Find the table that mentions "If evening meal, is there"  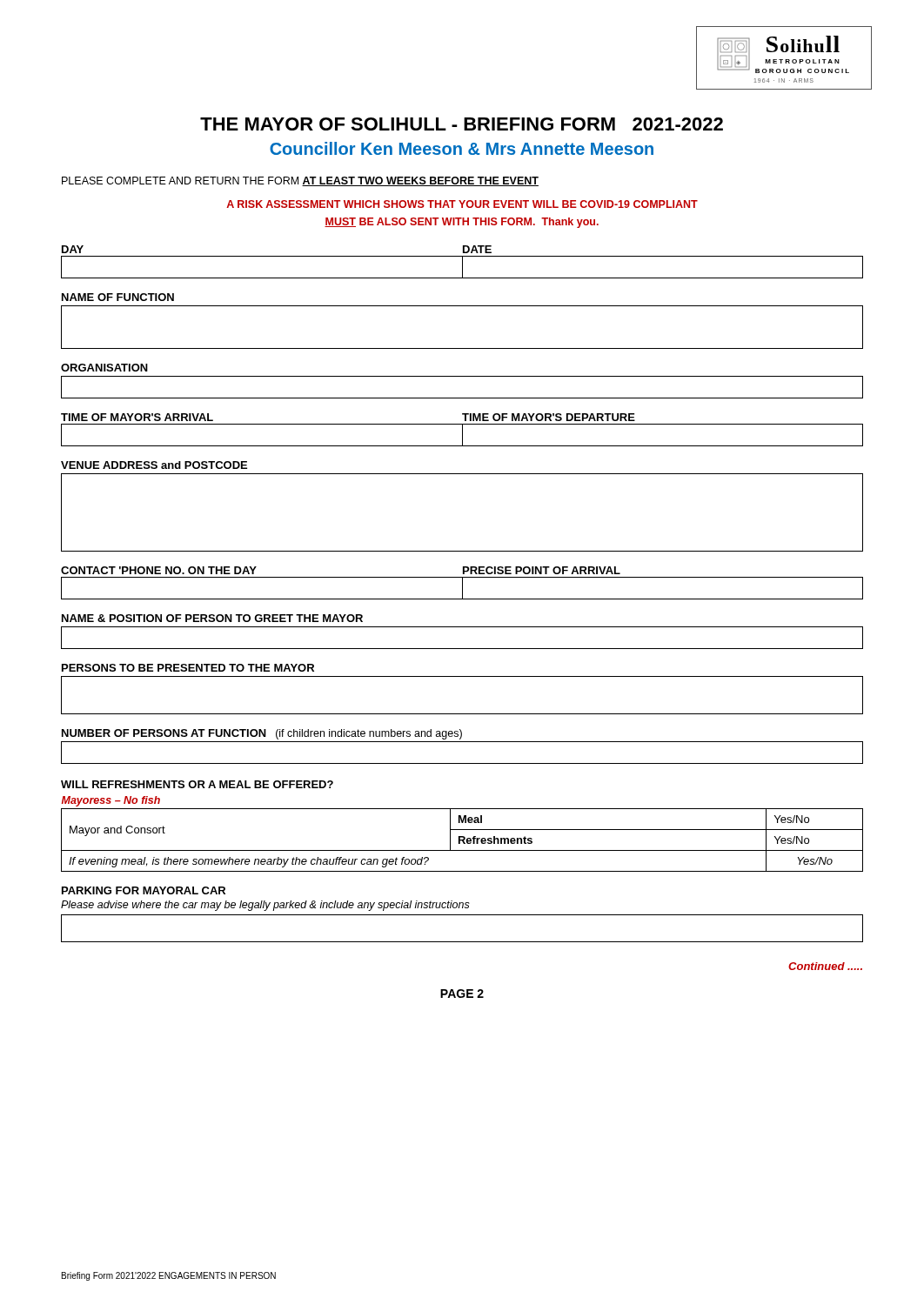tap(462, 833)
